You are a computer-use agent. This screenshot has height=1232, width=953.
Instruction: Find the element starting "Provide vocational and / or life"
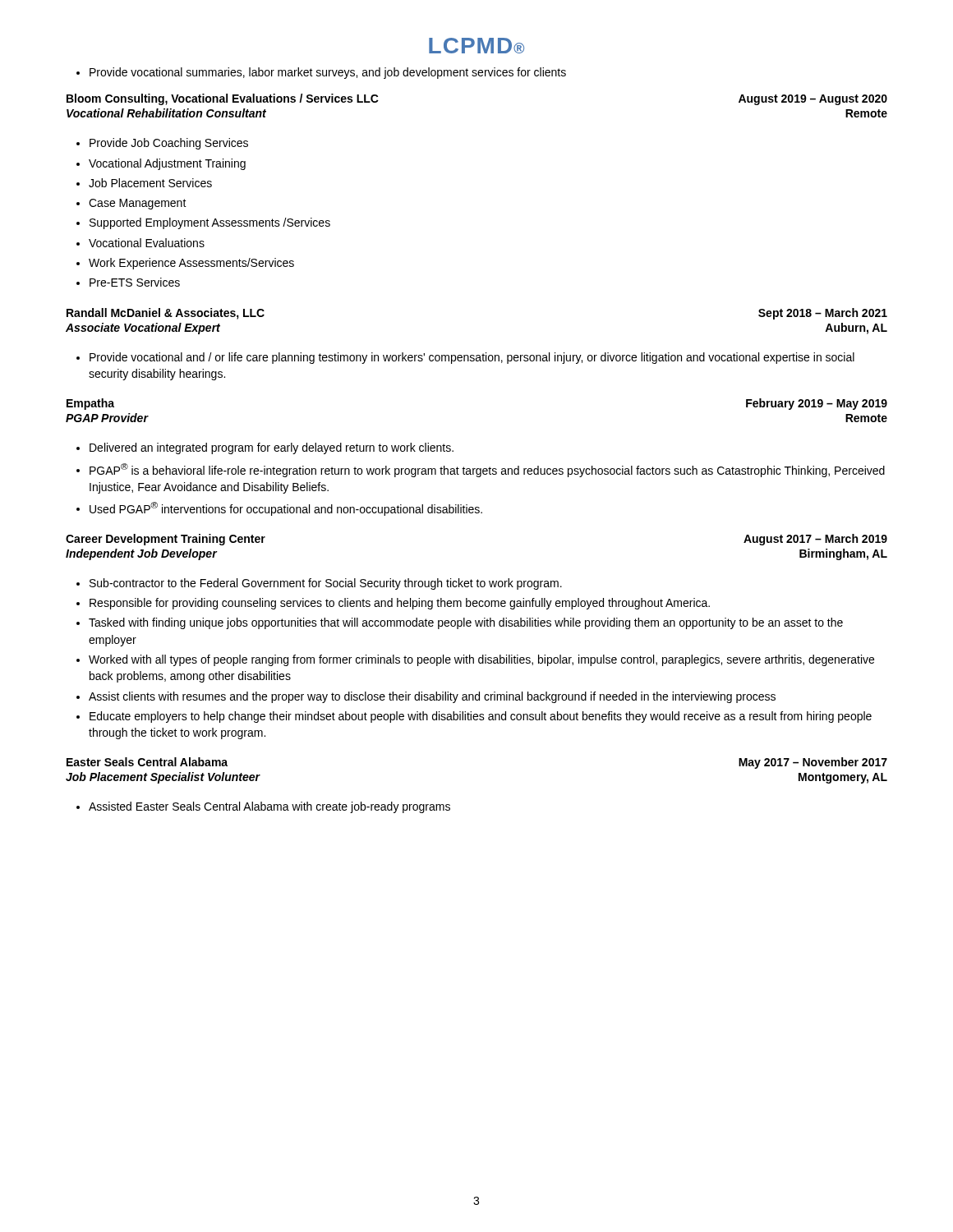476,365
